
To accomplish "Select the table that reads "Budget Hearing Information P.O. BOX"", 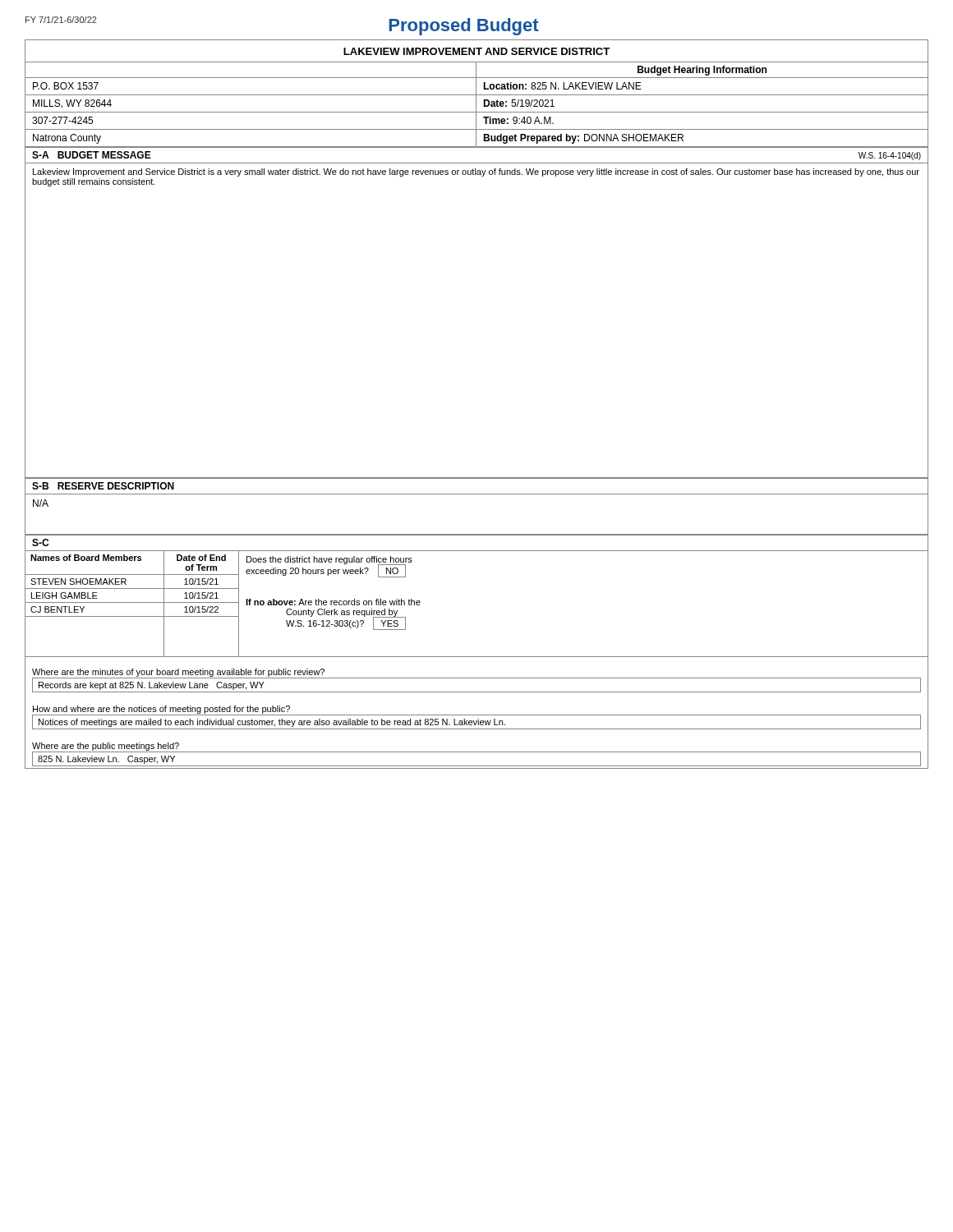I will 476,105.
